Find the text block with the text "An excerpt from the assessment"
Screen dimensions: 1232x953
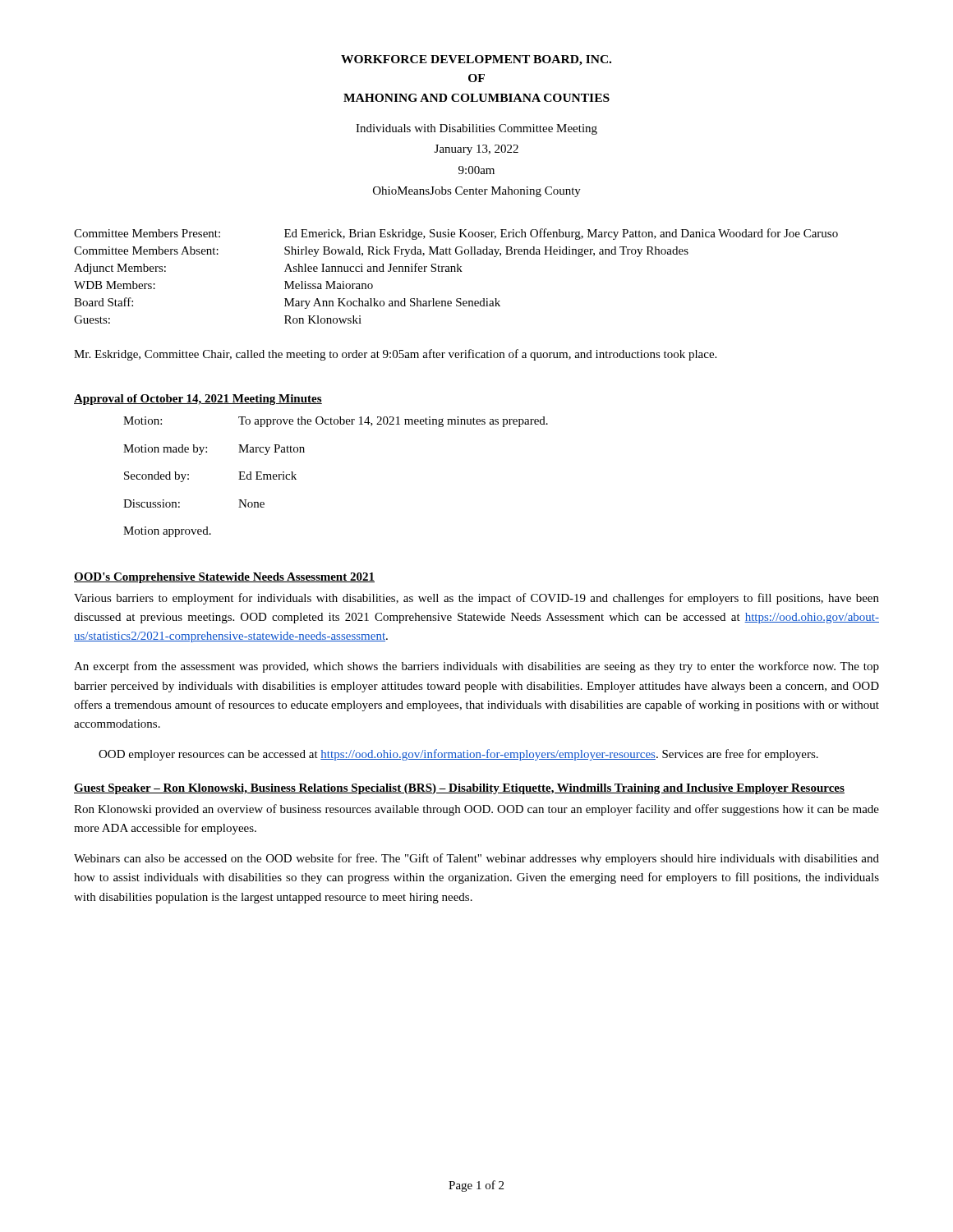[x=476, y=695]
